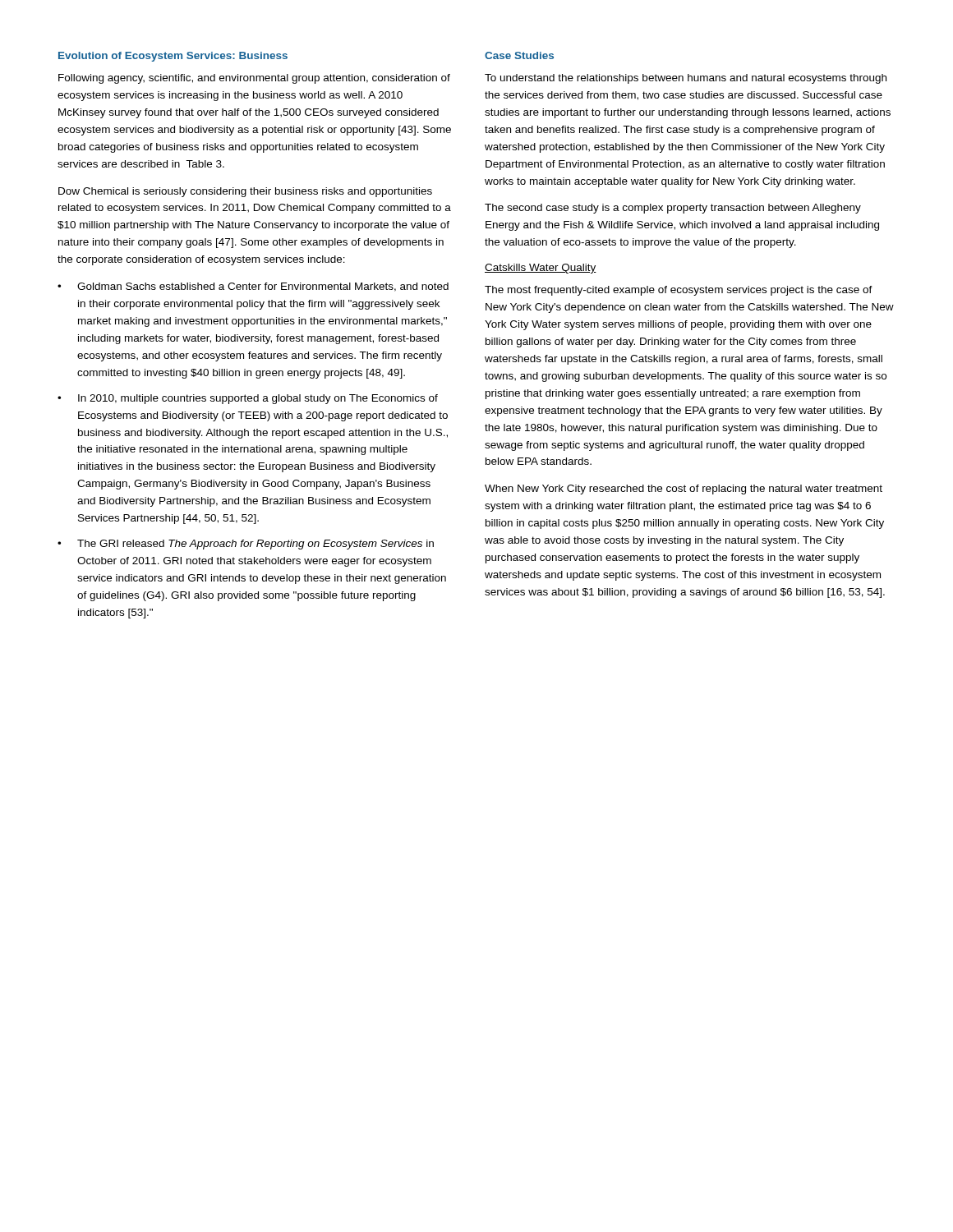Select the text block starting "• Goldman Sachs established"
Viewport: 953px width, 1232px height.
255,330
